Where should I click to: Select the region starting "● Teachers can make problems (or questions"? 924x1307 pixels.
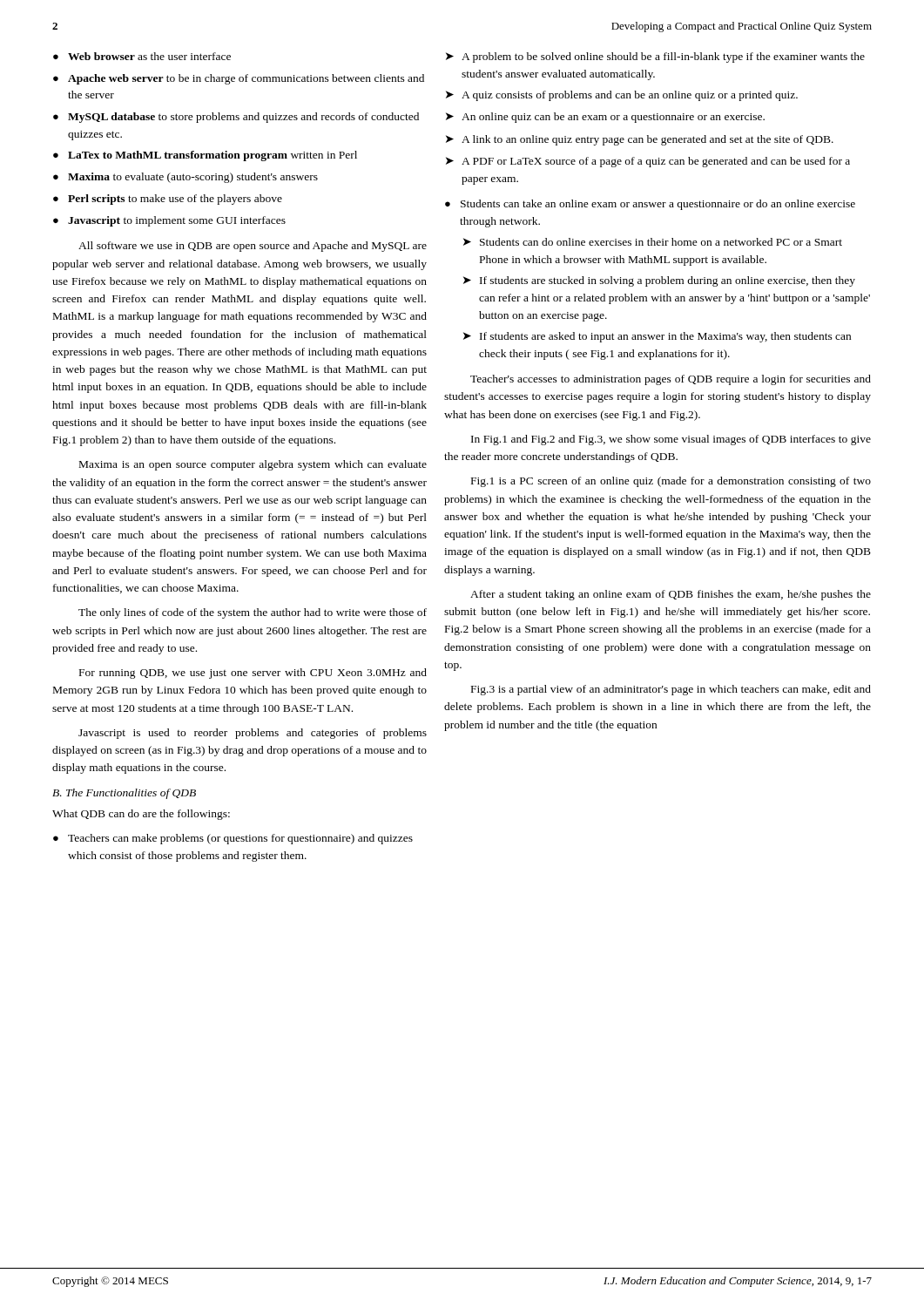coord(240,846)
